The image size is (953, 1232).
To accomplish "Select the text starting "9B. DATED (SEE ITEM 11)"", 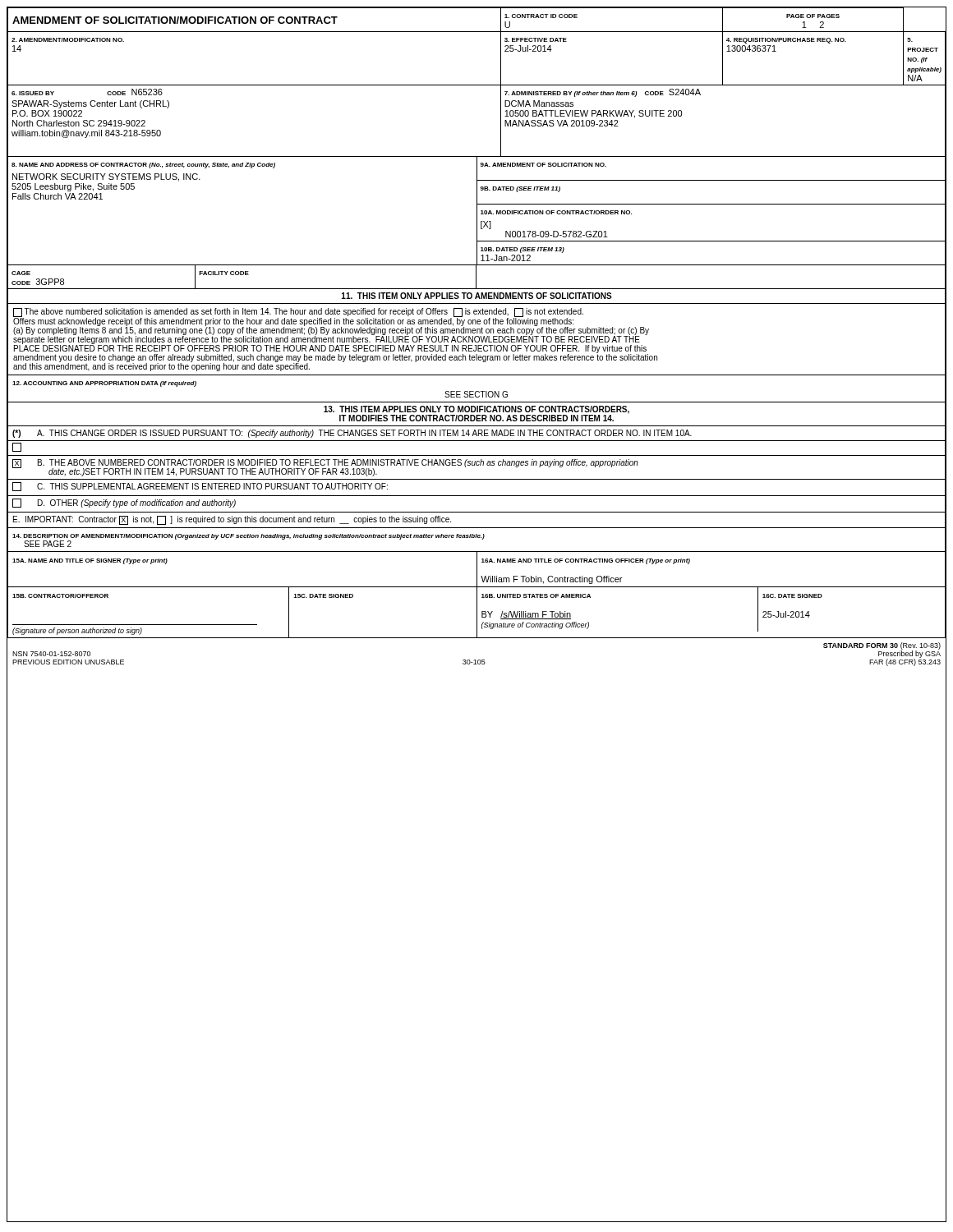I will (x=520, y=188).
